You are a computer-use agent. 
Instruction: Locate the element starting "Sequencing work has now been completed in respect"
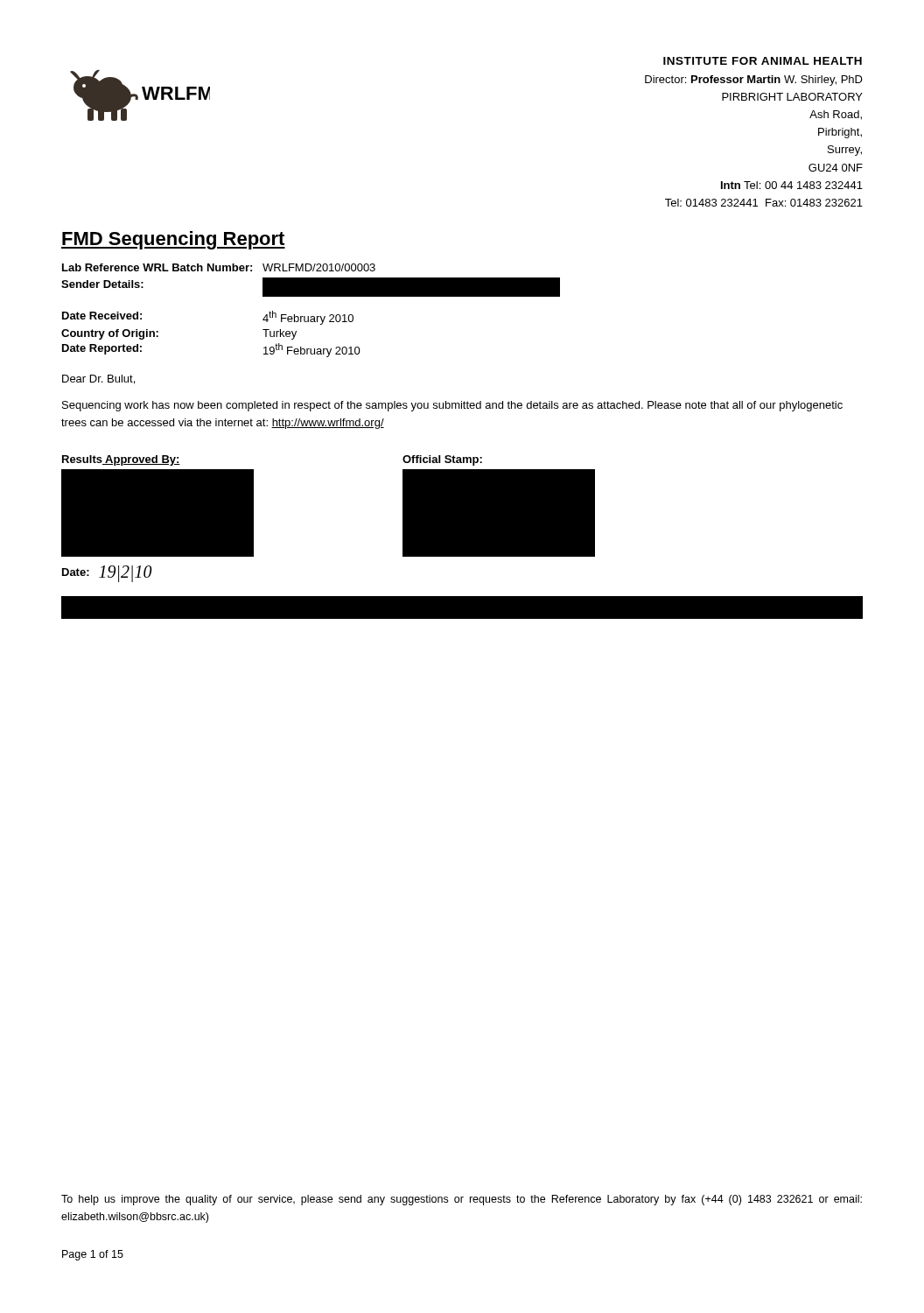pos(452,414)
